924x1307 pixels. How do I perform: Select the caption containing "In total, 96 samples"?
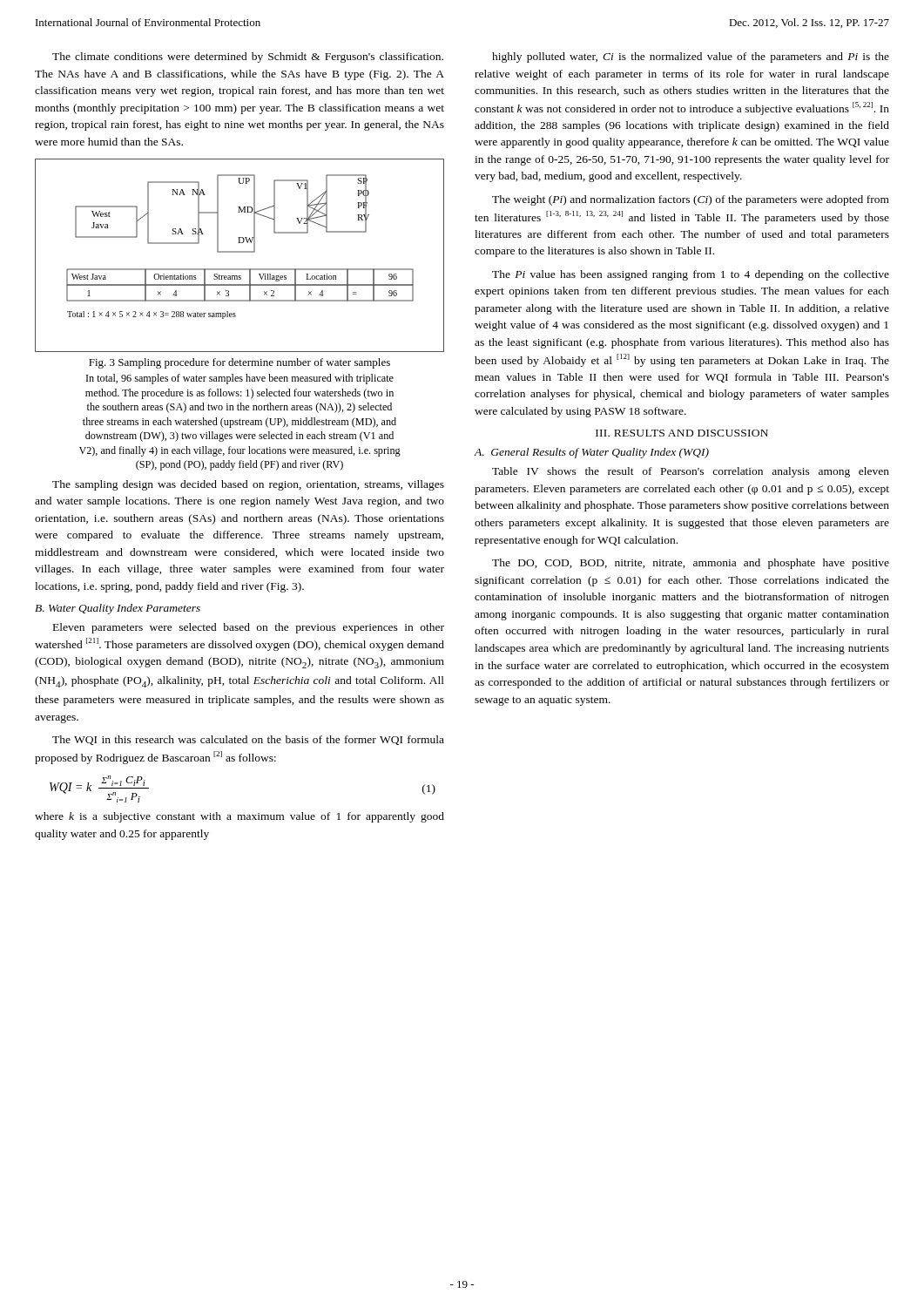[240, 422]
